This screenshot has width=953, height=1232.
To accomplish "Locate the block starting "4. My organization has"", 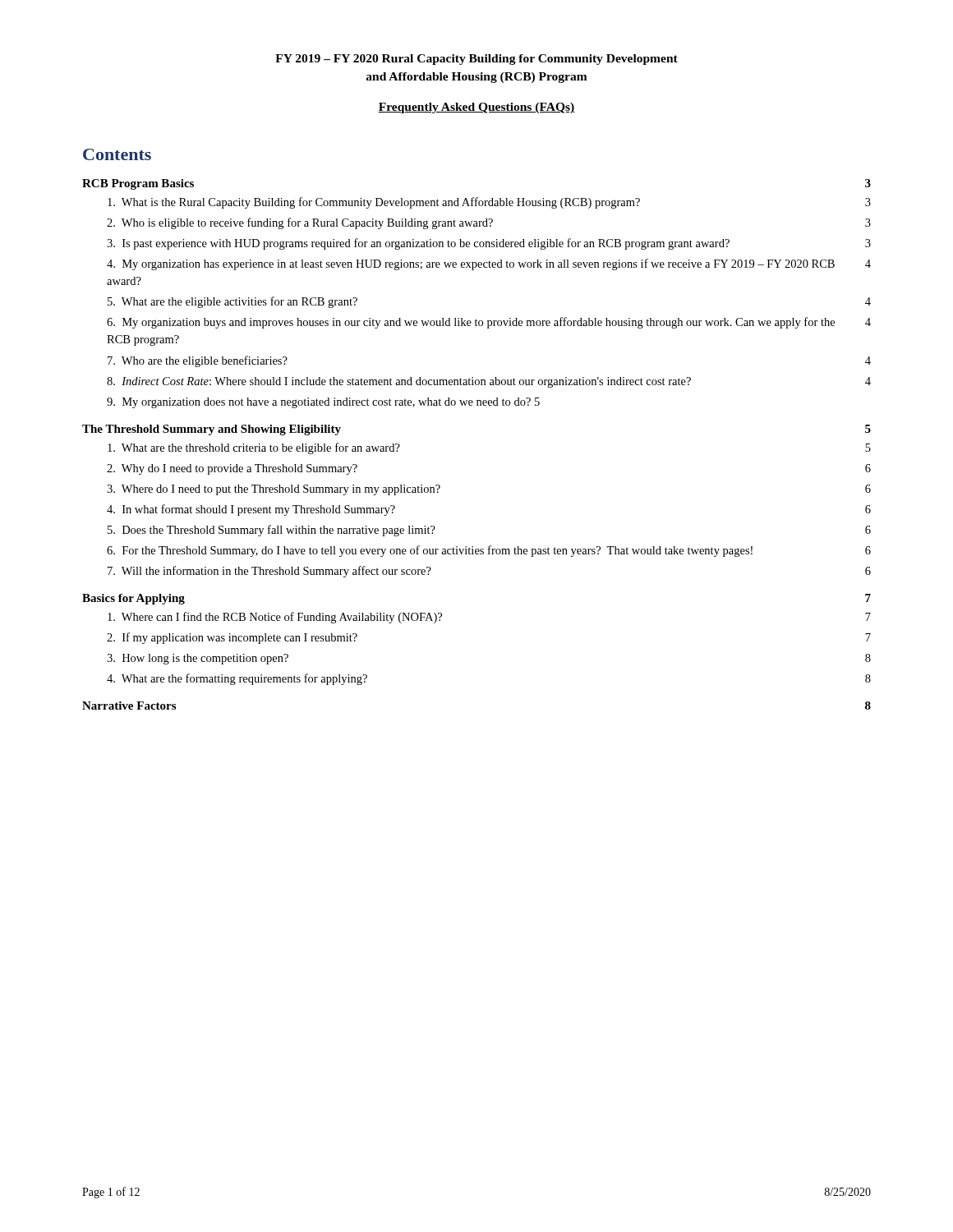I will [489, 273].
